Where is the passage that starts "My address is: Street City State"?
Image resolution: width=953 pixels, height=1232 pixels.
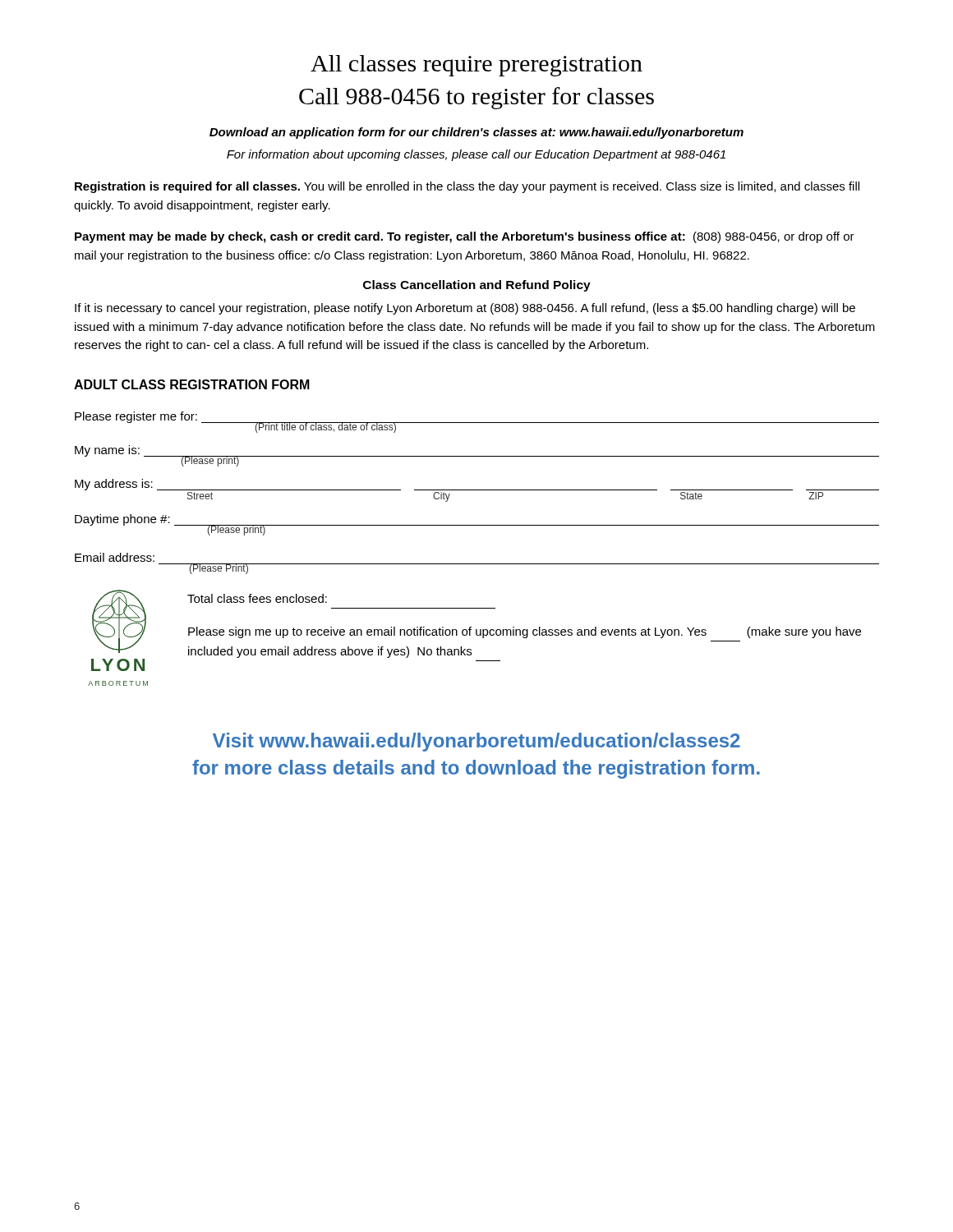pyautogui.click(x=476, y=488)
